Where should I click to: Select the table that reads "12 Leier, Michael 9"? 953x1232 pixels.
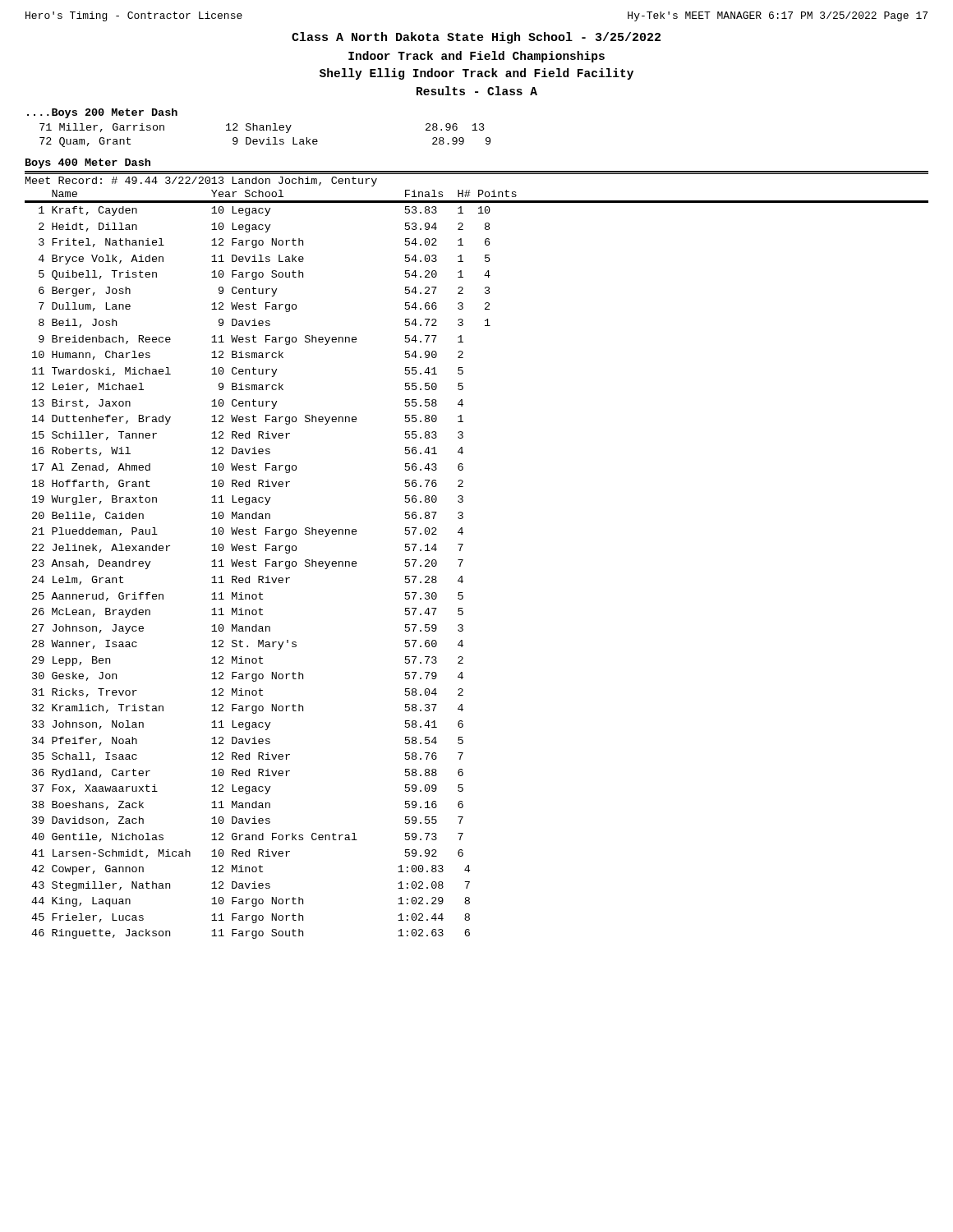coord(476,565)
